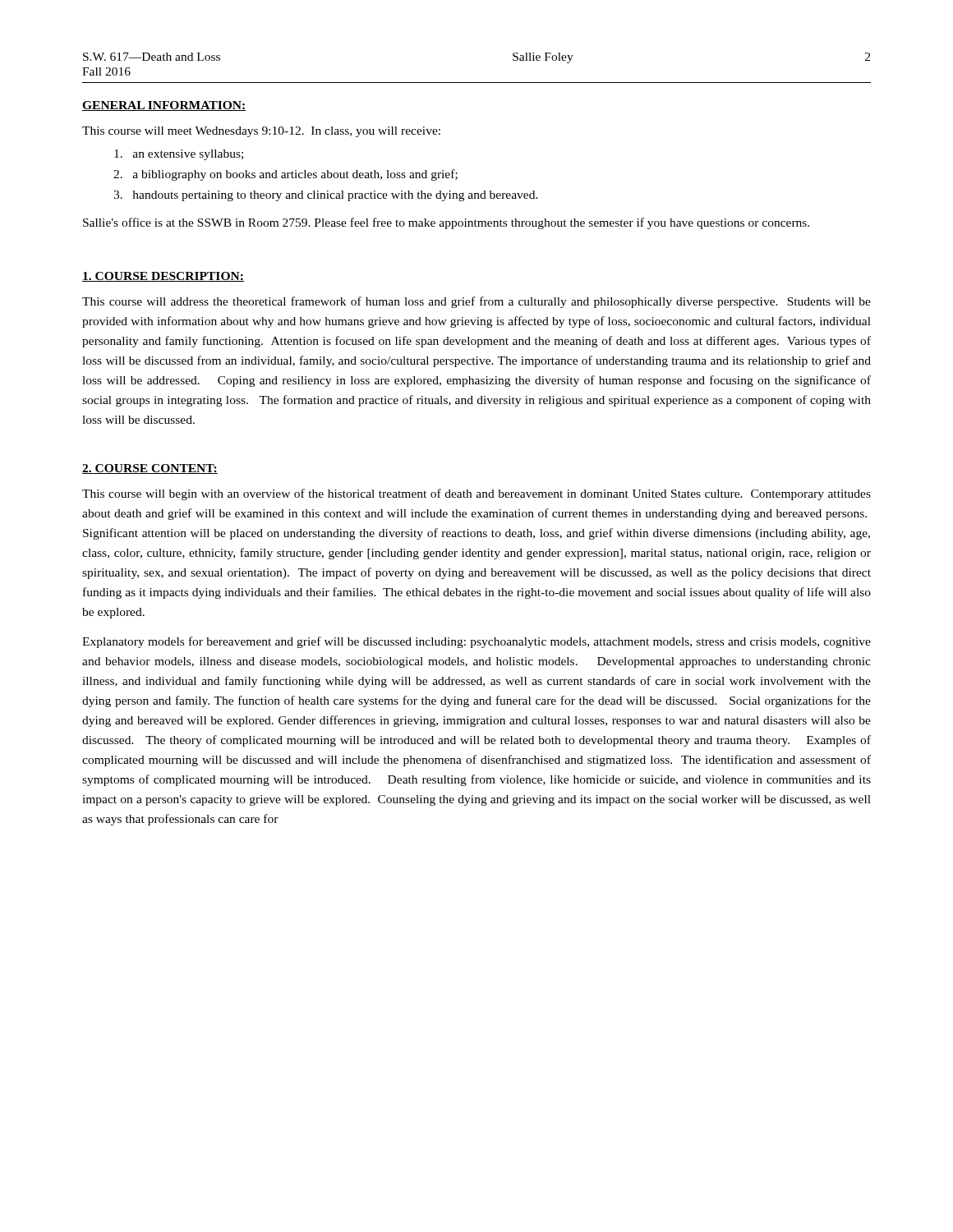Image resolution: width=953 pixels, height=1232 pixels.
Task: Where is the passage that starts "2. a bibliography on books and"?
Action: [x=286, y=174]
